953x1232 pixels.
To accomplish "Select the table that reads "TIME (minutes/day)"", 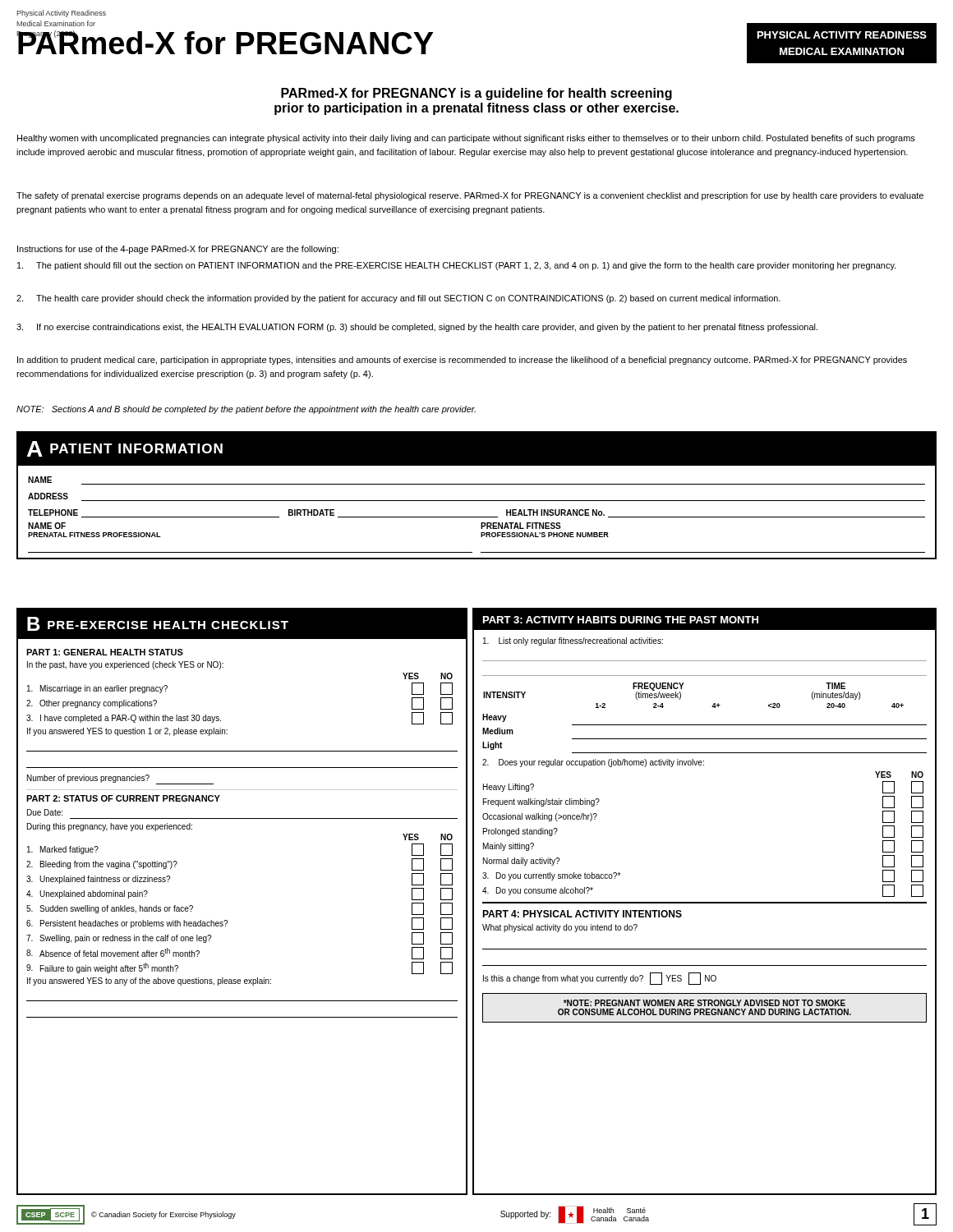I will [x=705, y=901].
